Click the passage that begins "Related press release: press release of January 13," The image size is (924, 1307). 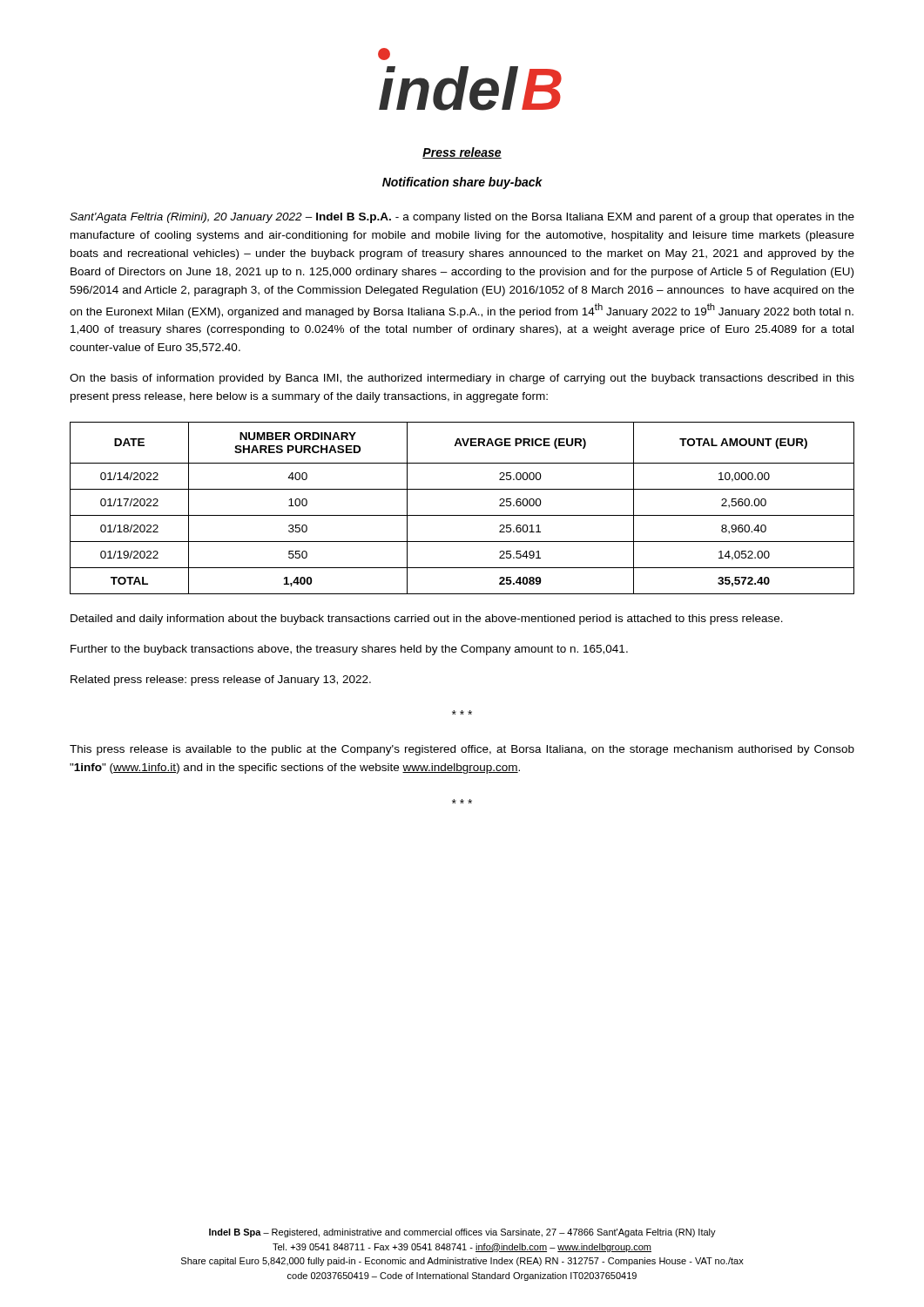221,679
